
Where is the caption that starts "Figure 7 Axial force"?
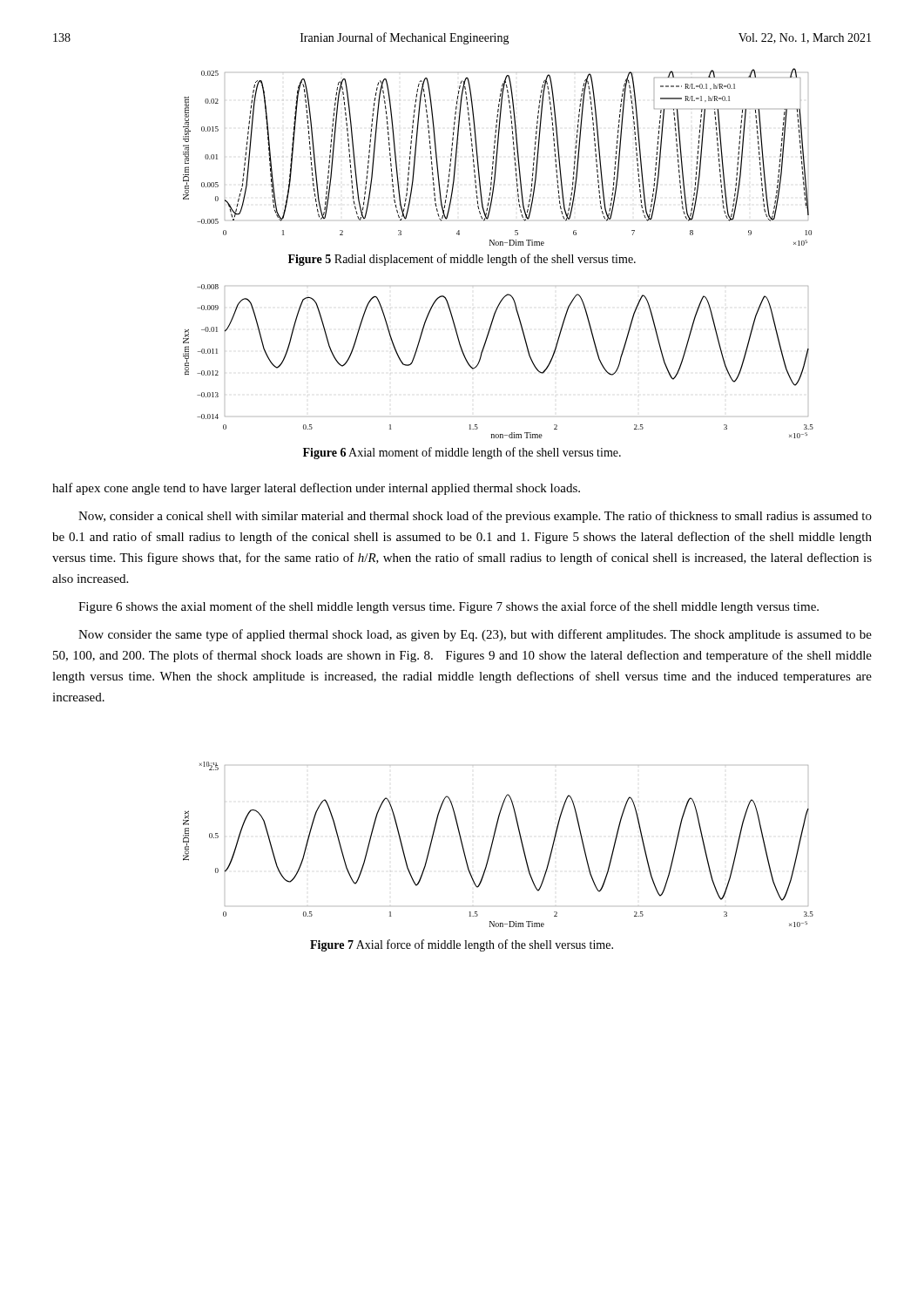(462, 945)
